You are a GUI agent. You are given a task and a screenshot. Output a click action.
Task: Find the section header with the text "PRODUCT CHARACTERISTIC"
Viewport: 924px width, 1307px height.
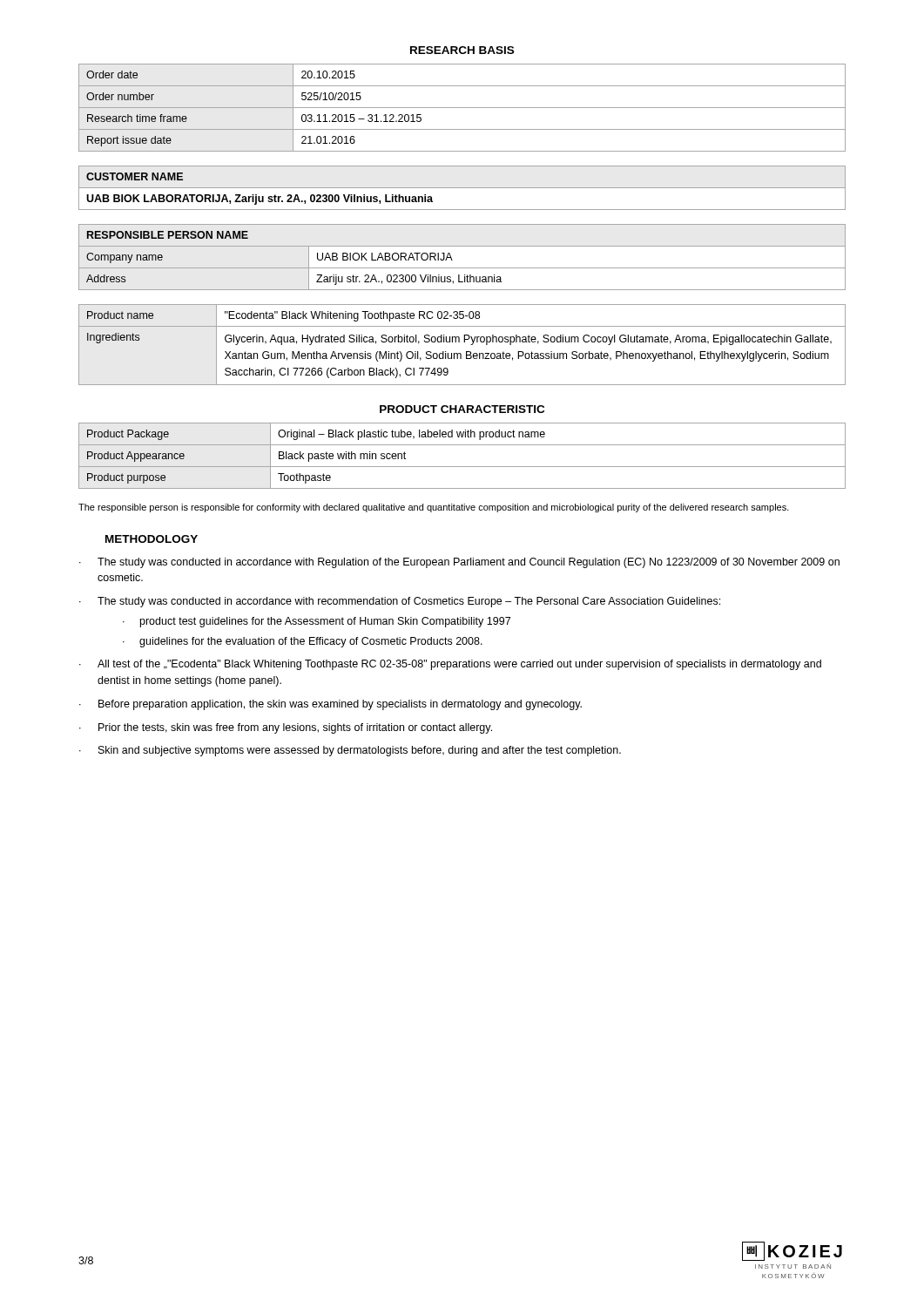[462, 409]
